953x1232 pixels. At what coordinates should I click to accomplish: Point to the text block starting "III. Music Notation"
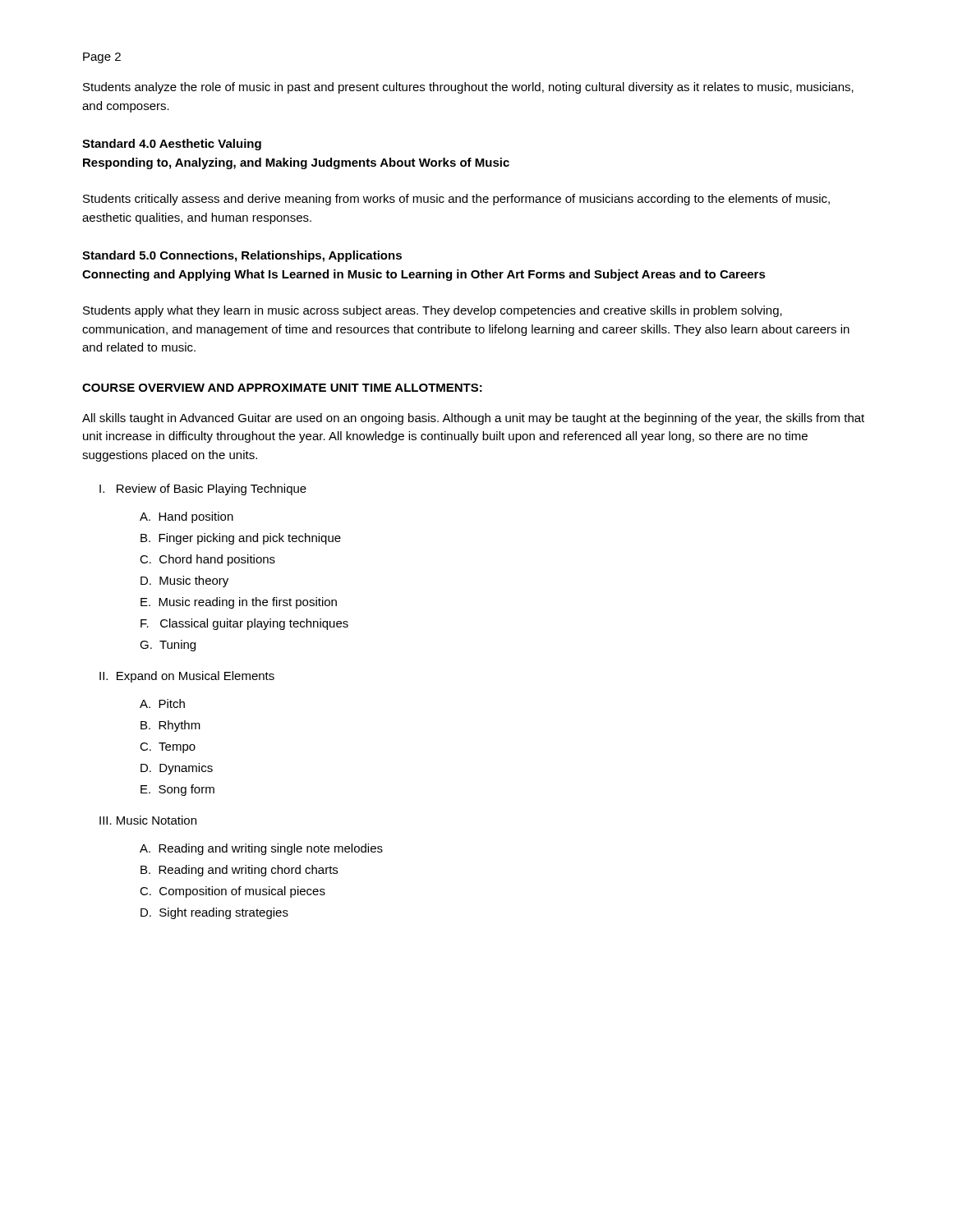point(148,820)
